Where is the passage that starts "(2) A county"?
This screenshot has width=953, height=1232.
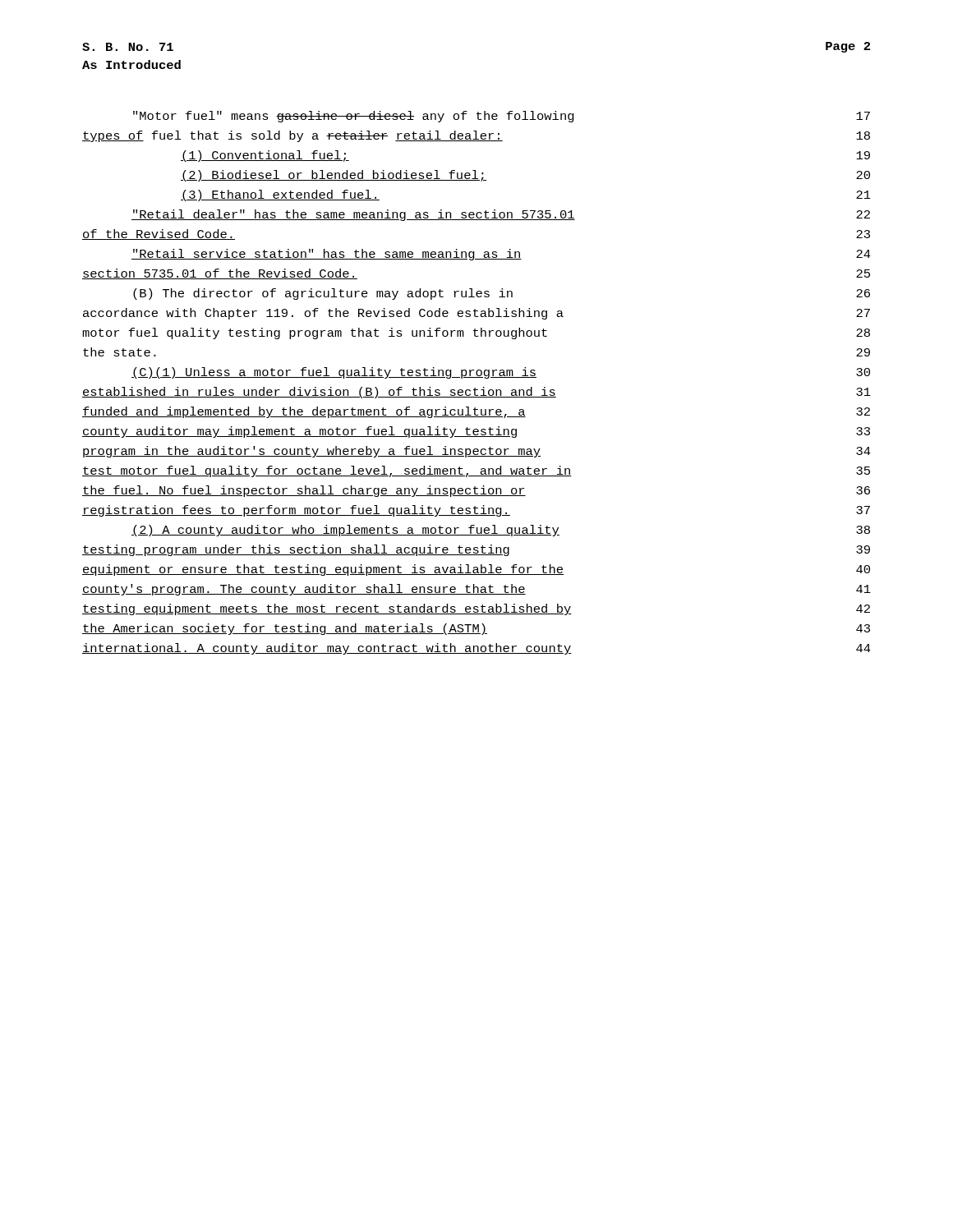476,590
